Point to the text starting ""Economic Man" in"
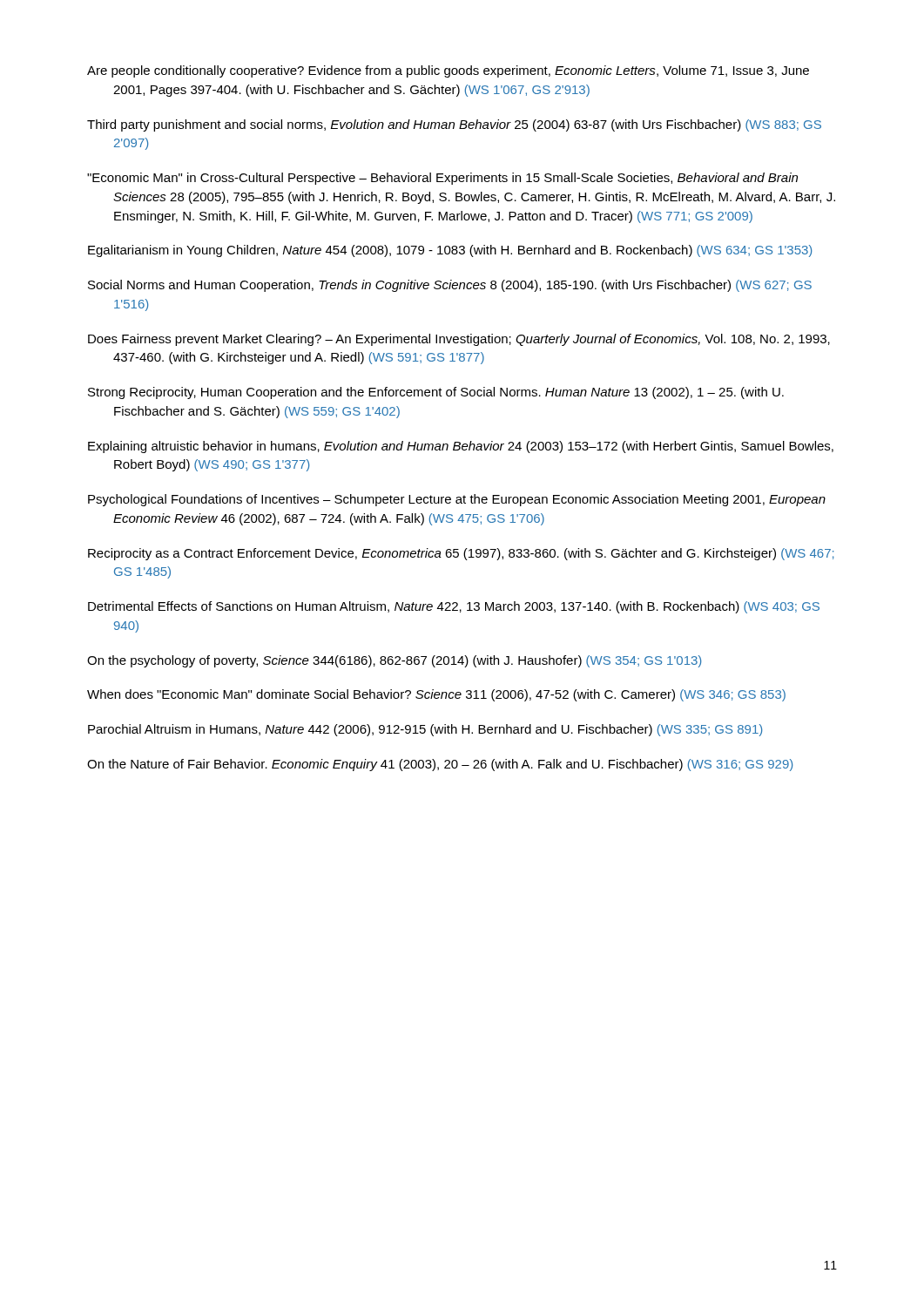This screenshot has width=924, height=1307. [462, 197]
